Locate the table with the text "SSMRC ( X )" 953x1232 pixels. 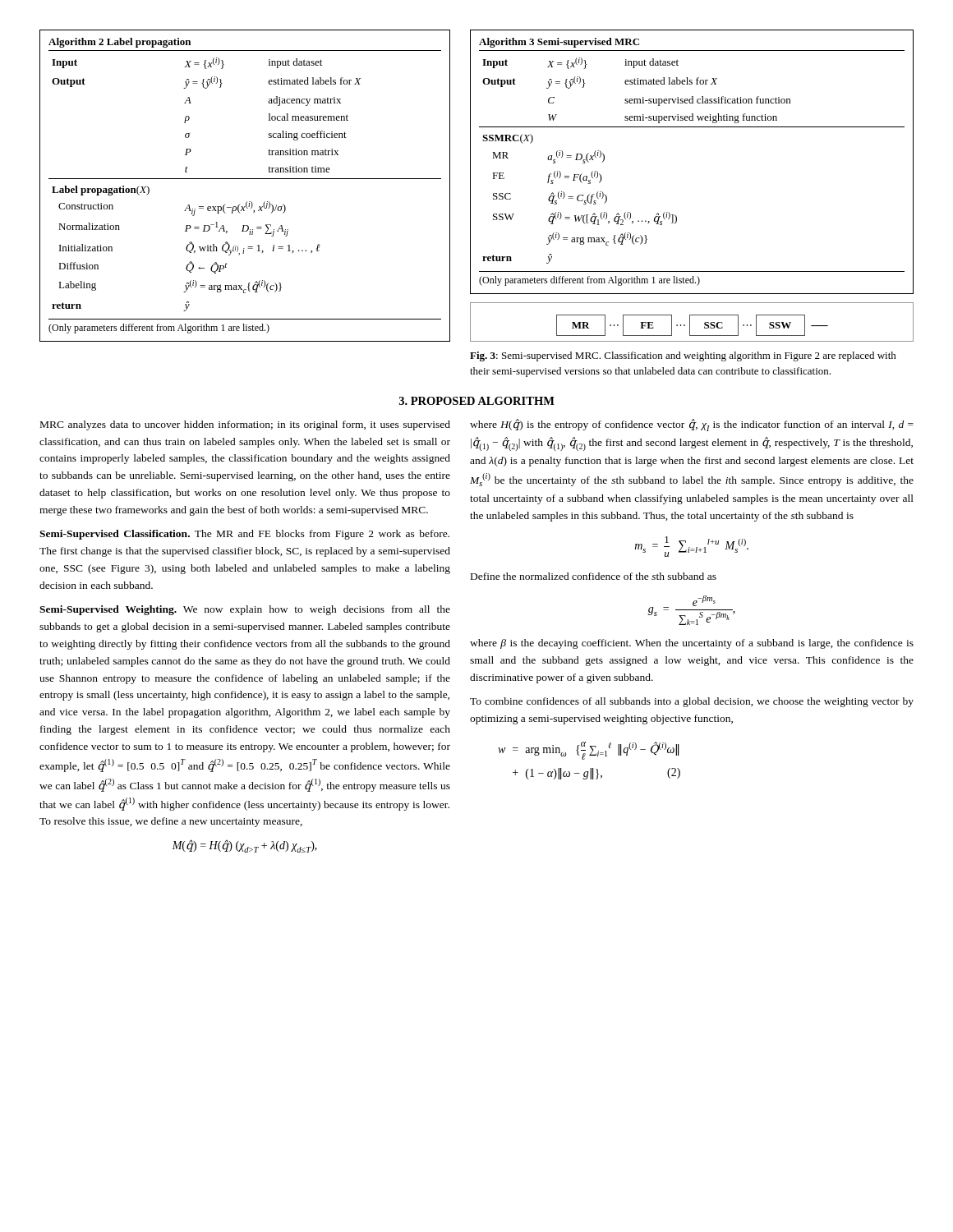pos(692,162)
